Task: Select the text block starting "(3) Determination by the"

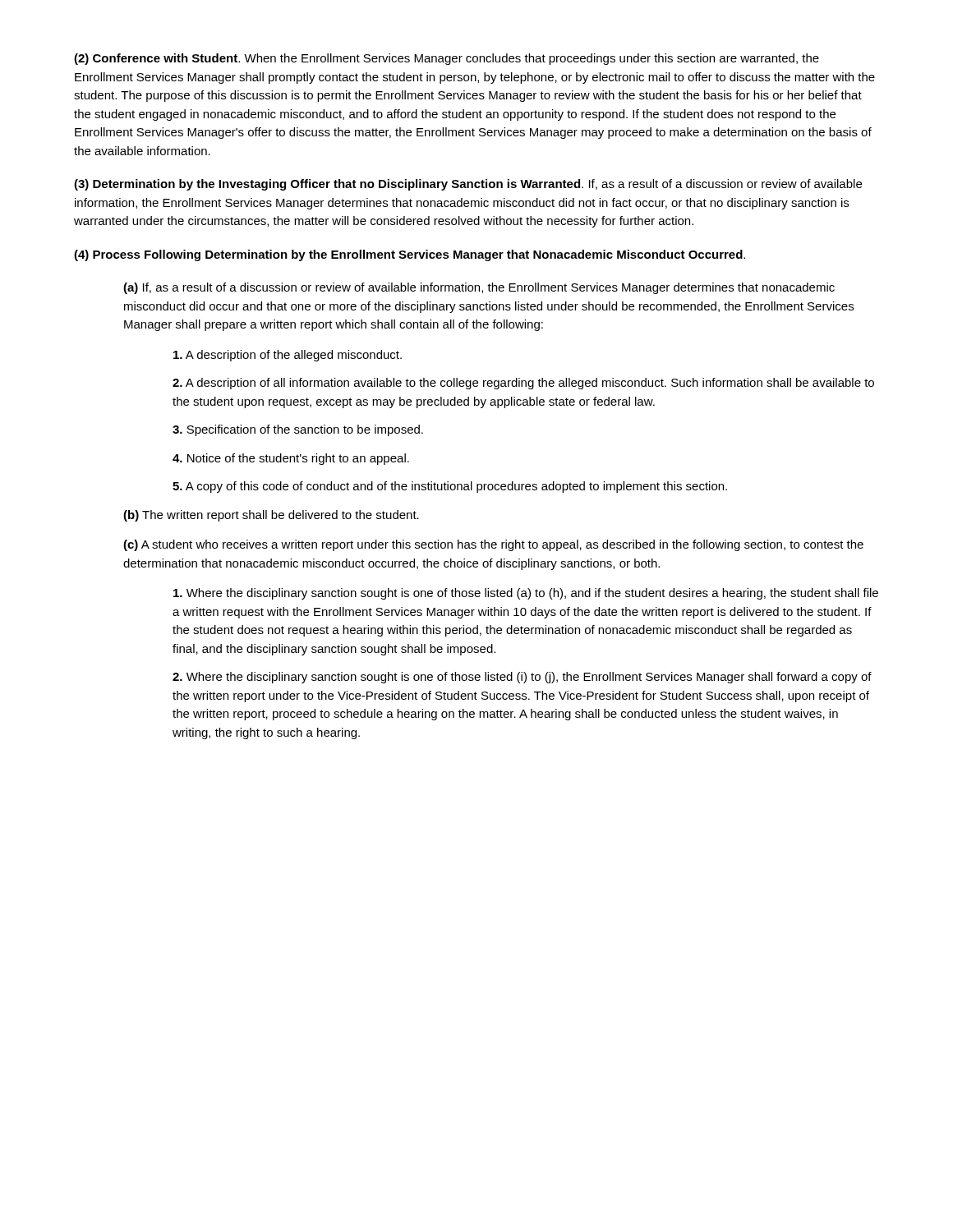Action: [x=468, y=202]
